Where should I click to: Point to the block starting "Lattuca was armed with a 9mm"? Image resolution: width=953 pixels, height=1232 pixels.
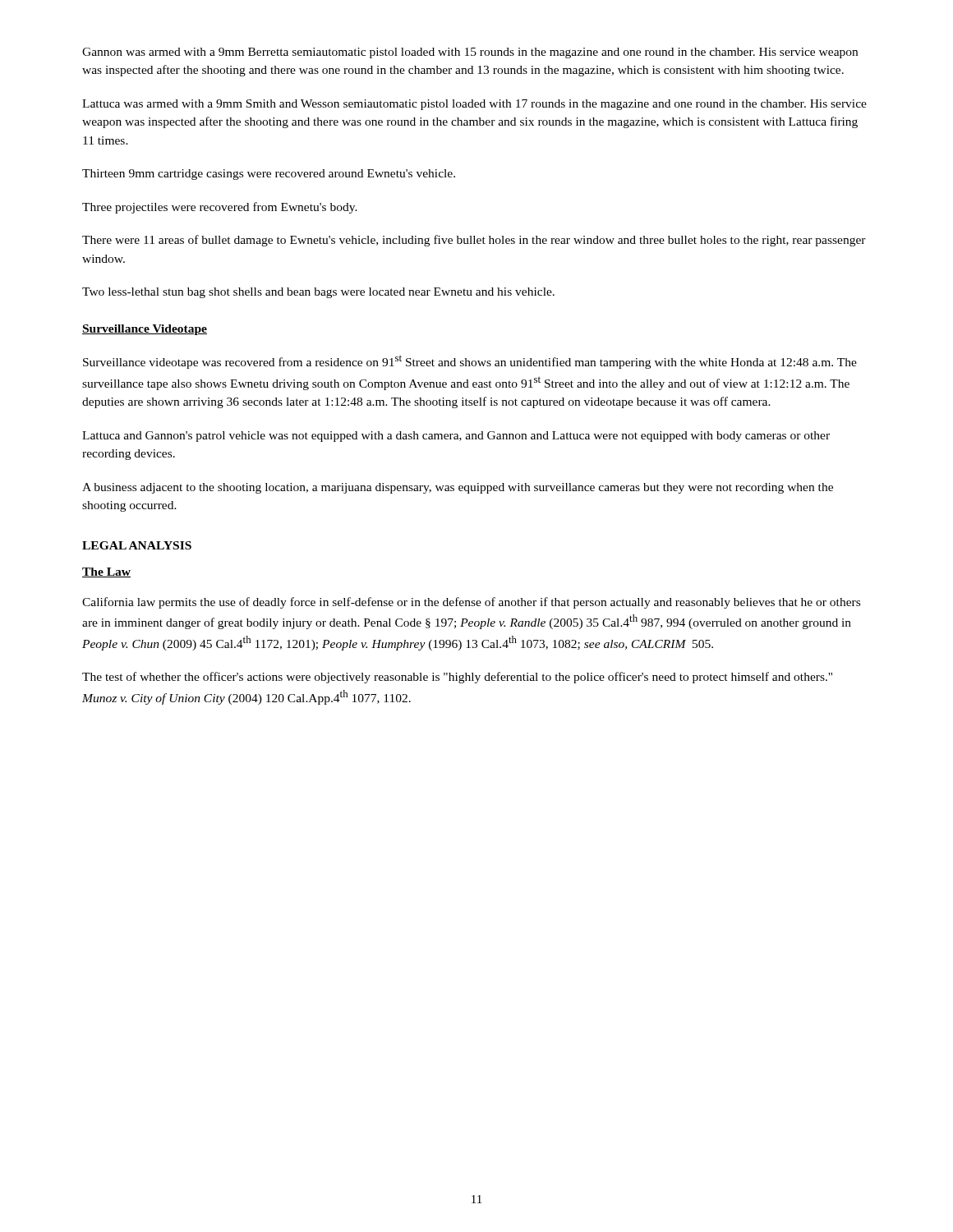[x=474, y=121]
